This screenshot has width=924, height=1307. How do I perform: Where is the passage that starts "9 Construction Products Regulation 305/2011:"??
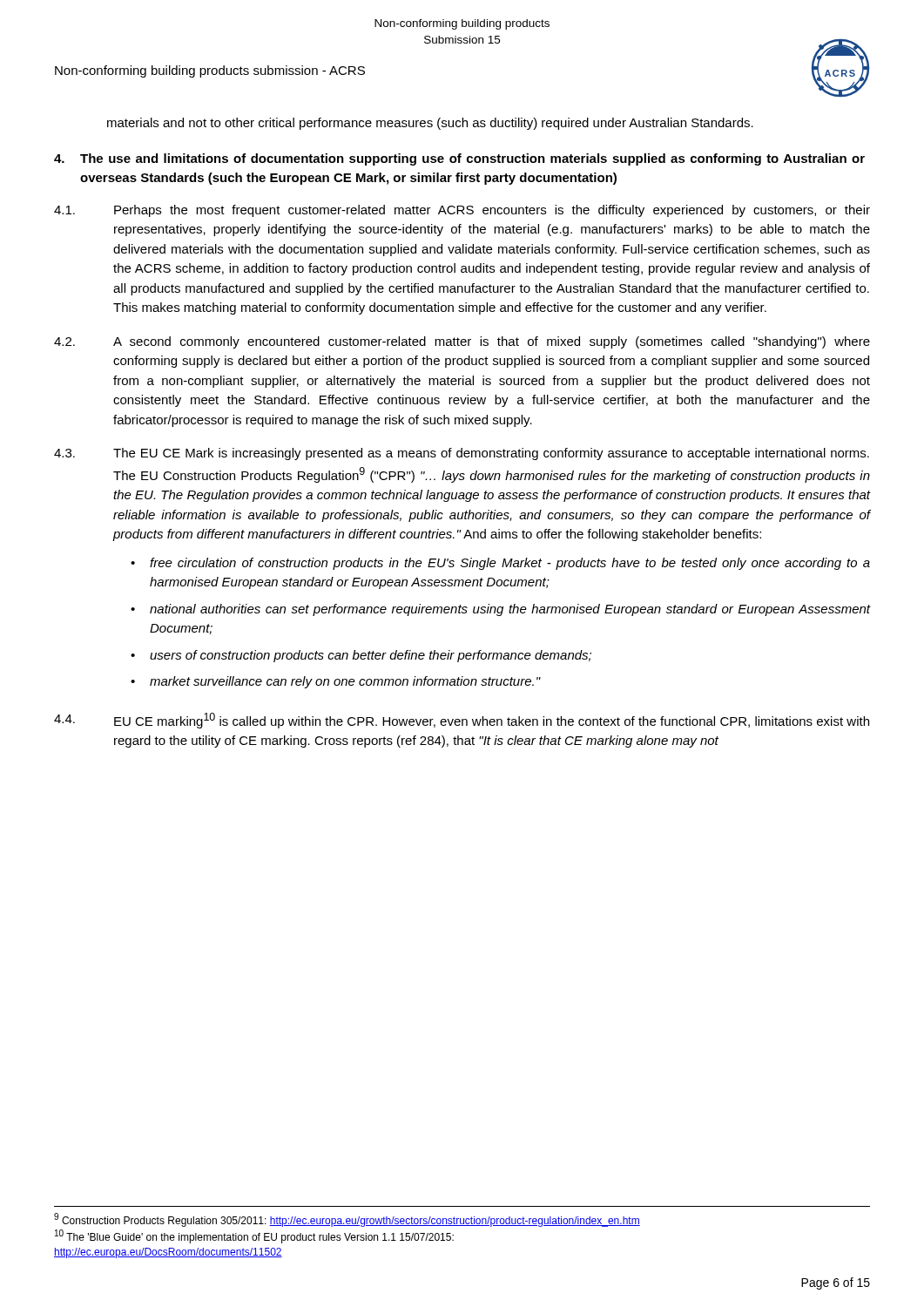[x=347, y=1235]
